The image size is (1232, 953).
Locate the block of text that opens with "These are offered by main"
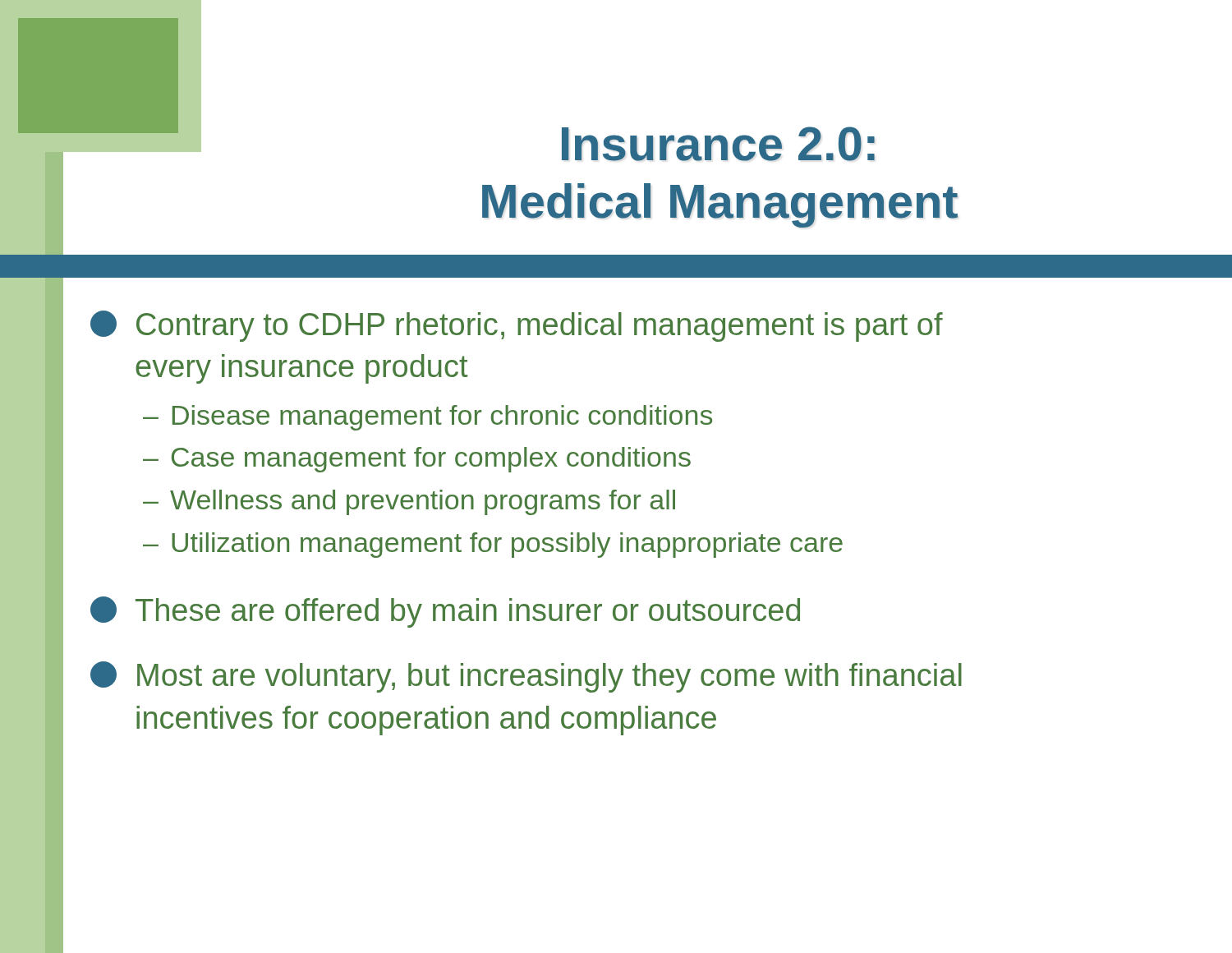tap(446, 611)
